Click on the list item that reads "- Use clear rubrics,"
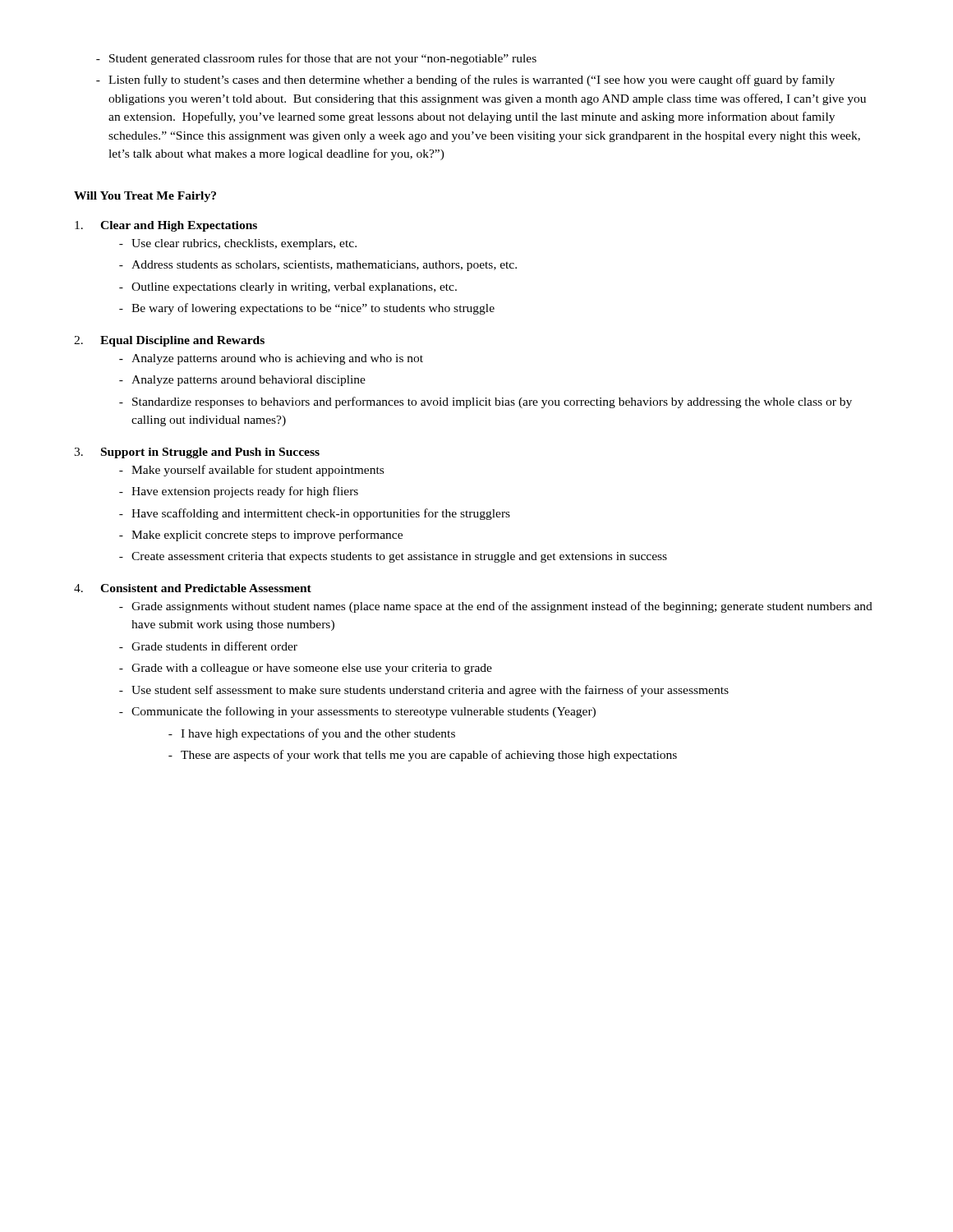The image size is (953, 1232). 238,244
